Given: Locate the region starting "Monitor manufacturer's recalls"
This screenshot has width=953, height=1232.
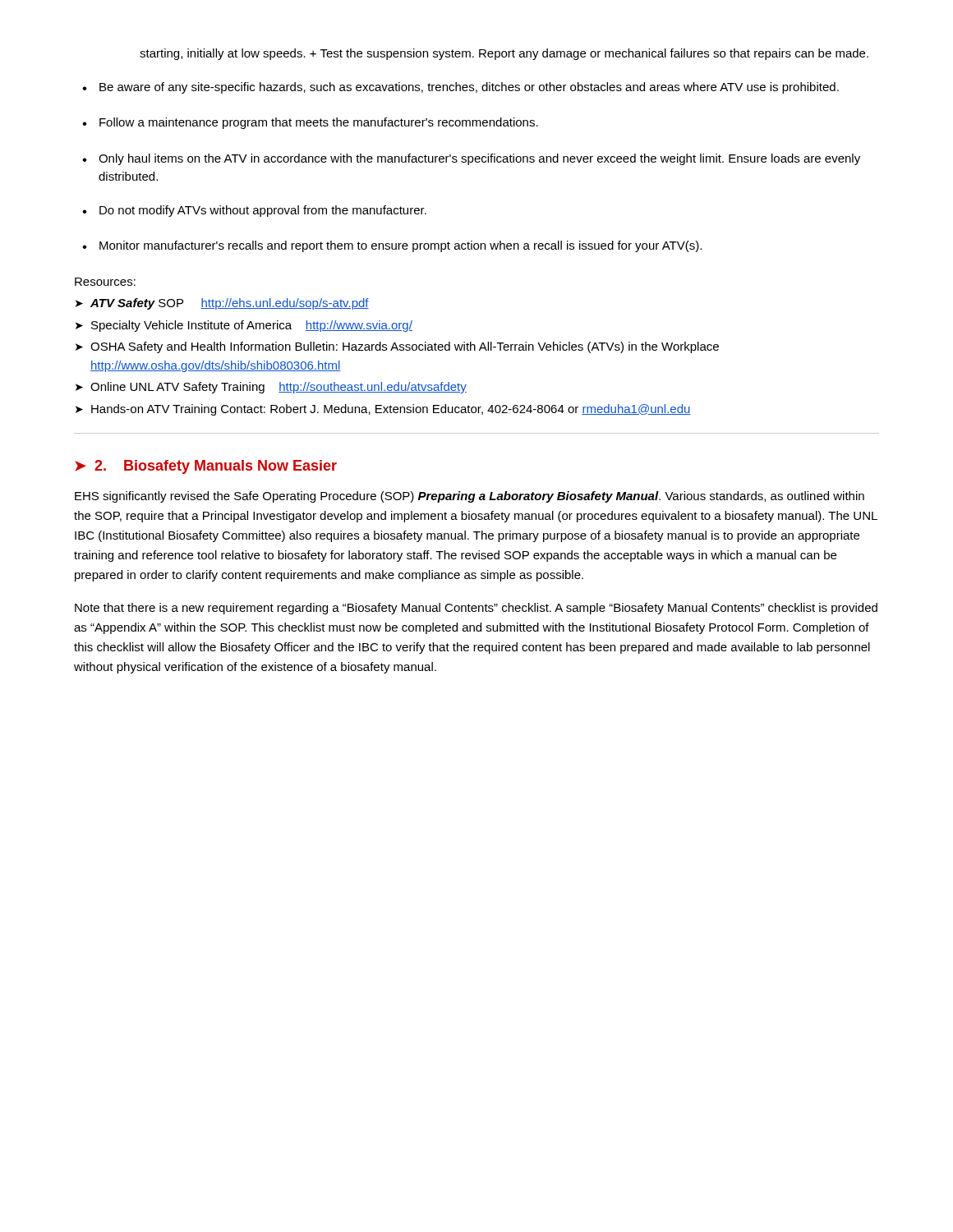Looking at the screenshot, I should coord(489,246).
